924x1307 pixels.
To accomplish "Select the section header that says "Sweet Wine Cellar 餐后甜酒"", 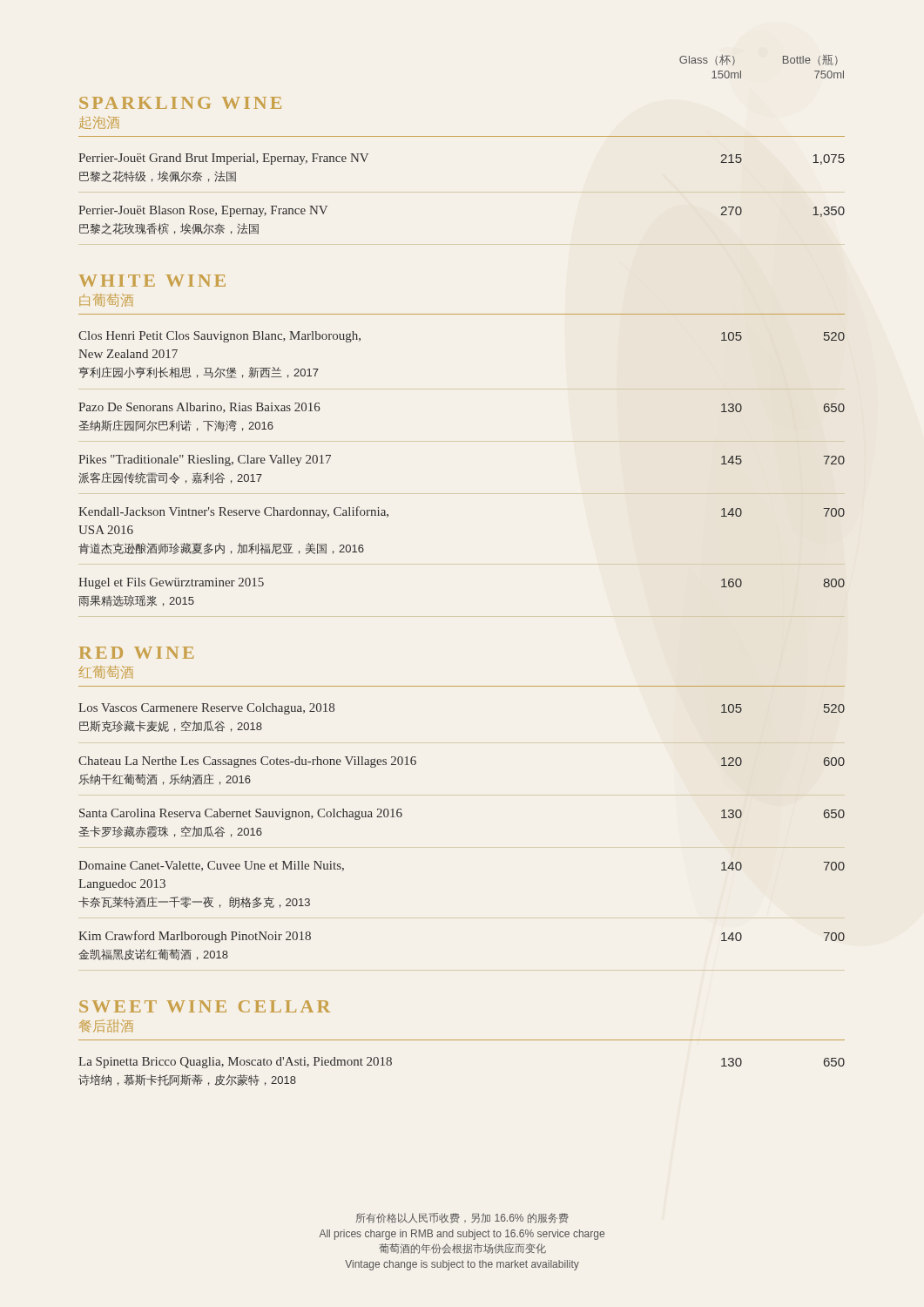I will (205, 1006).
